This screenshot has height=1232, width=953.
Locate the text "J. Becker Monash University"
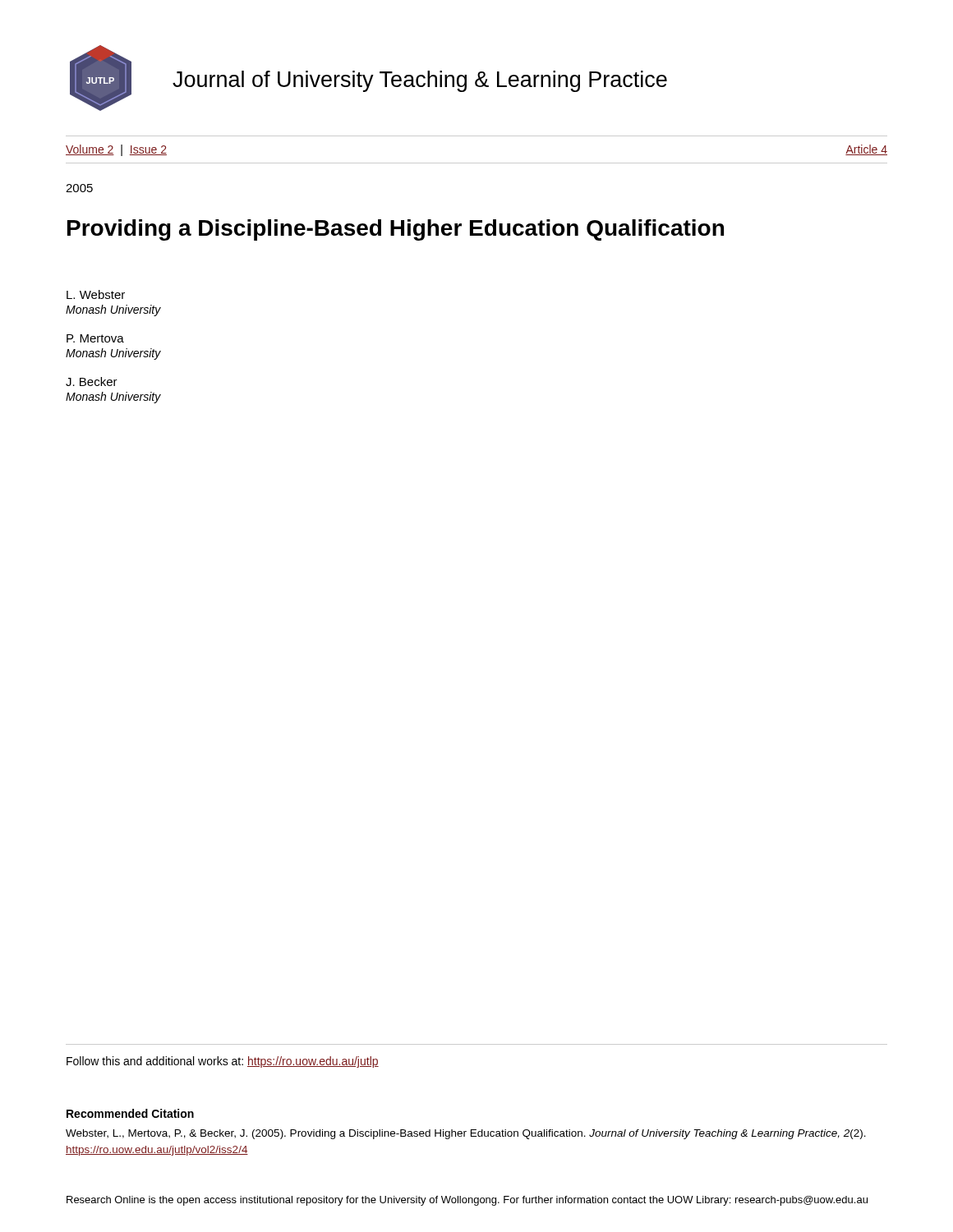113,389
